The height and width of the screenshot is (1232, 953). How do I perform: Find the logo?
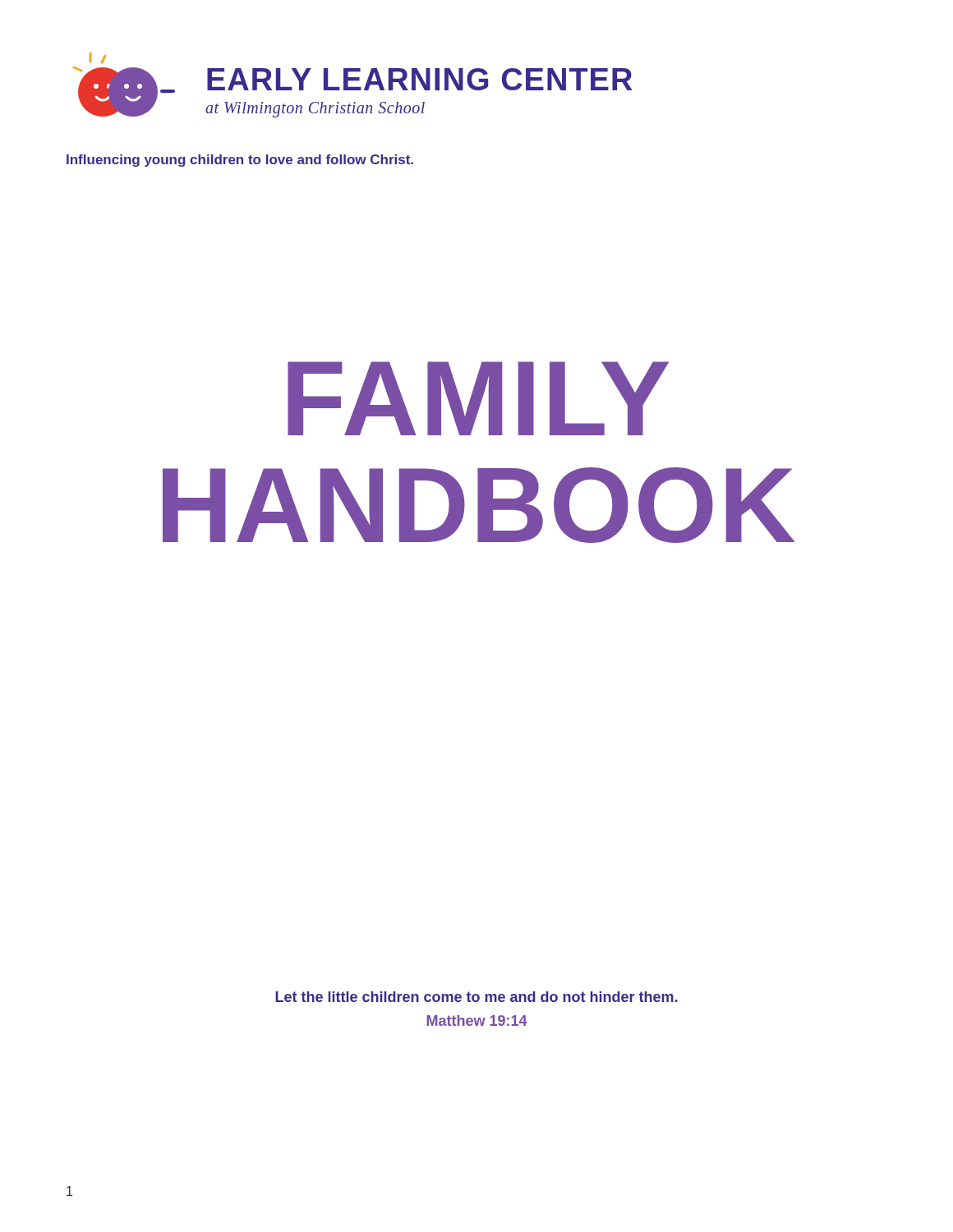(350, 90)
